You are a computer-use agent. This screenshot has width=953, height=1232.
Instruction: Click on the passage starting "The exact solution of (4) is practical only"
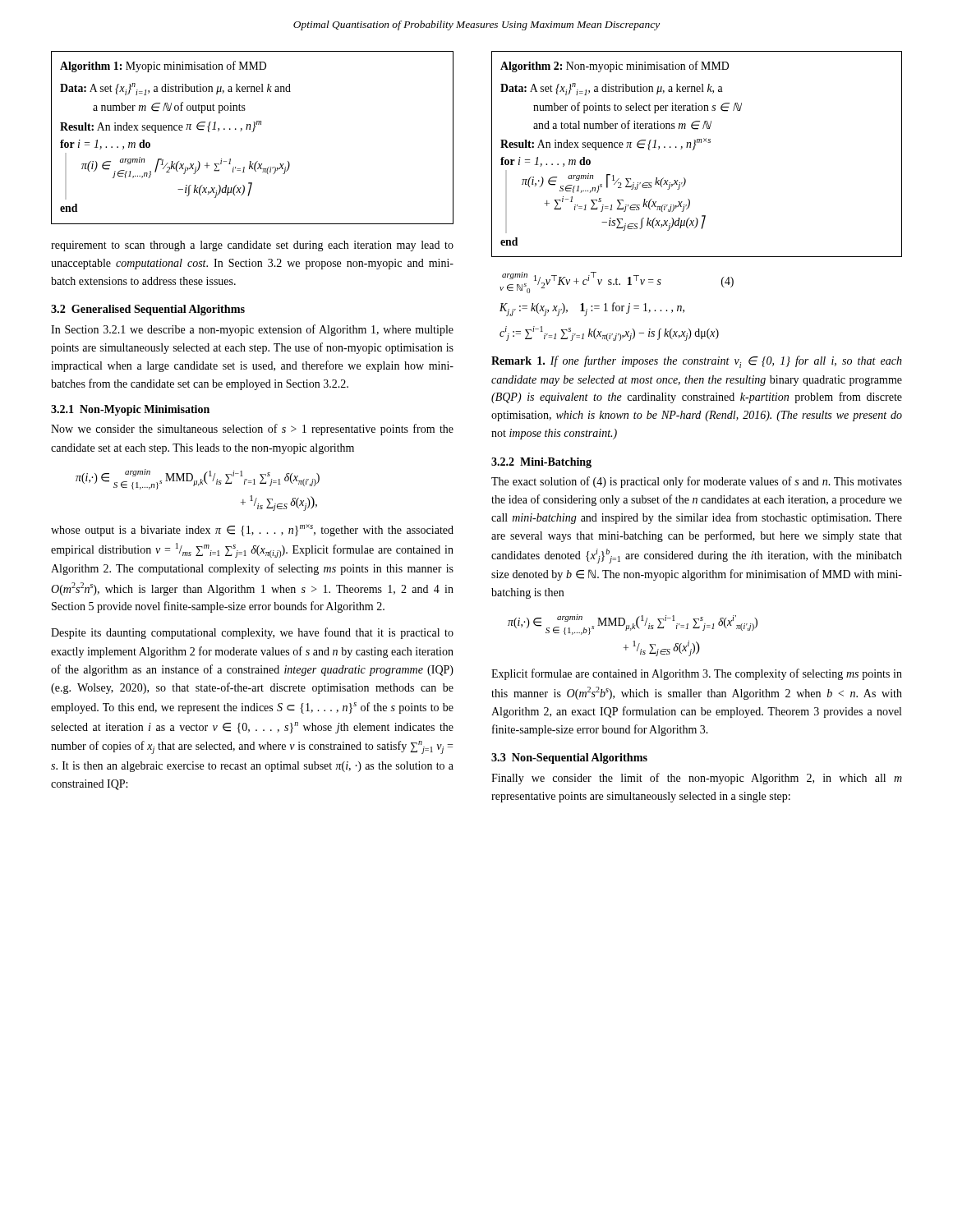697,537
